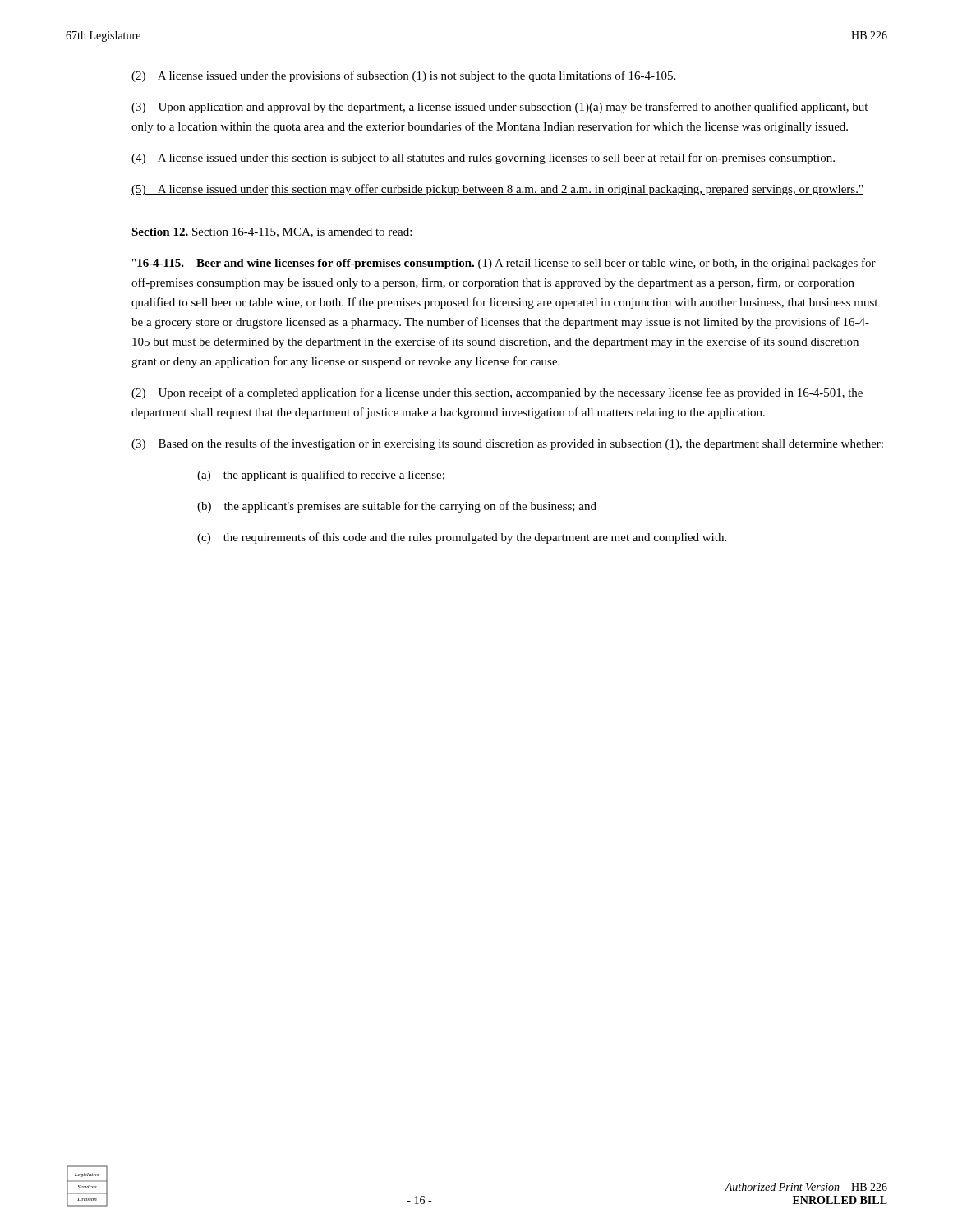Locate the element starting "(a) the applicant"
Screen dimensions: 1232x953
(x=321, y=475)
